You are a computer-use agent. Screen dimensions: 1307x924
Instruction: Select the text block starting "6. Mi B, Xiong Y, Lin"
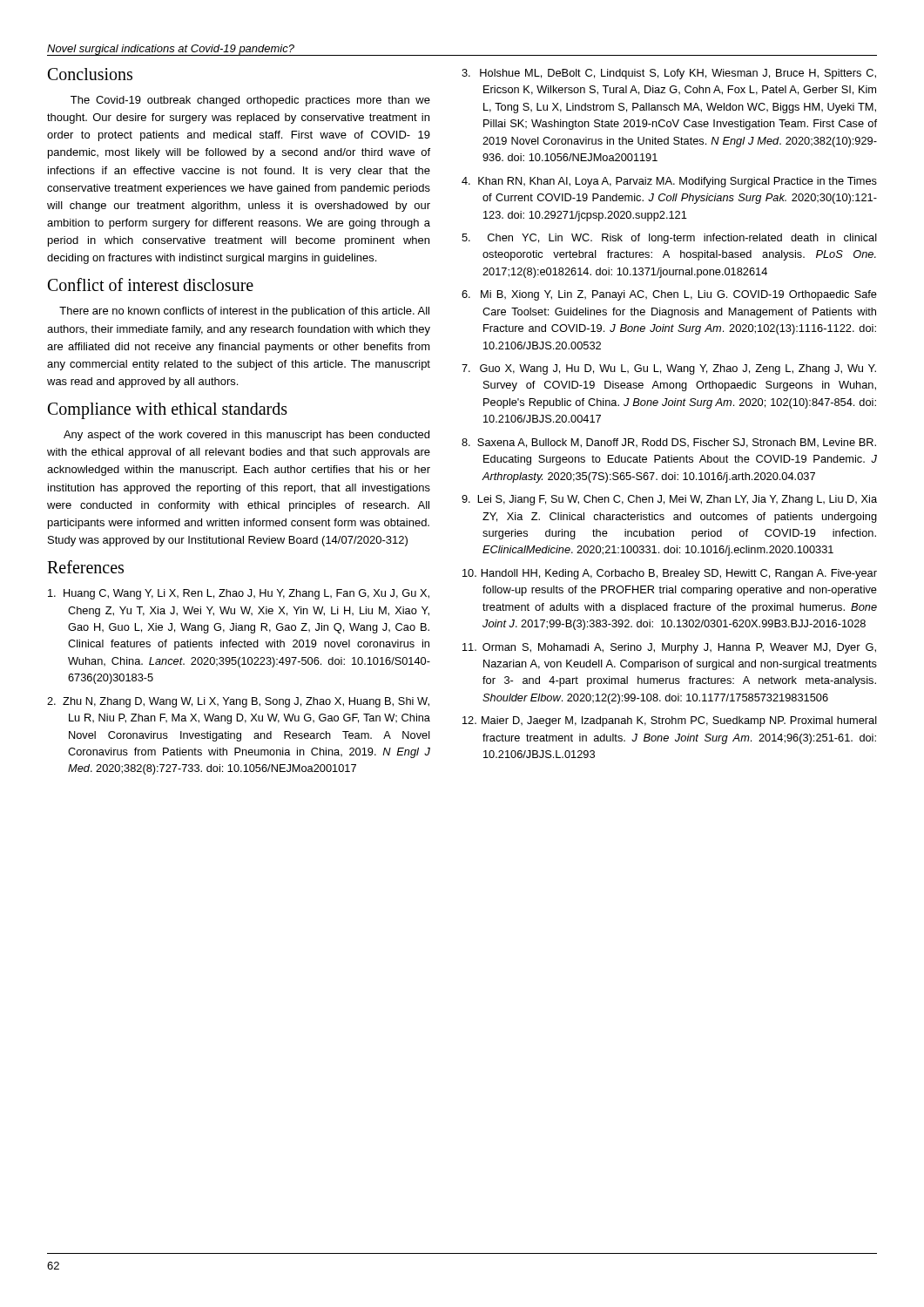click(x=669, y=320)
